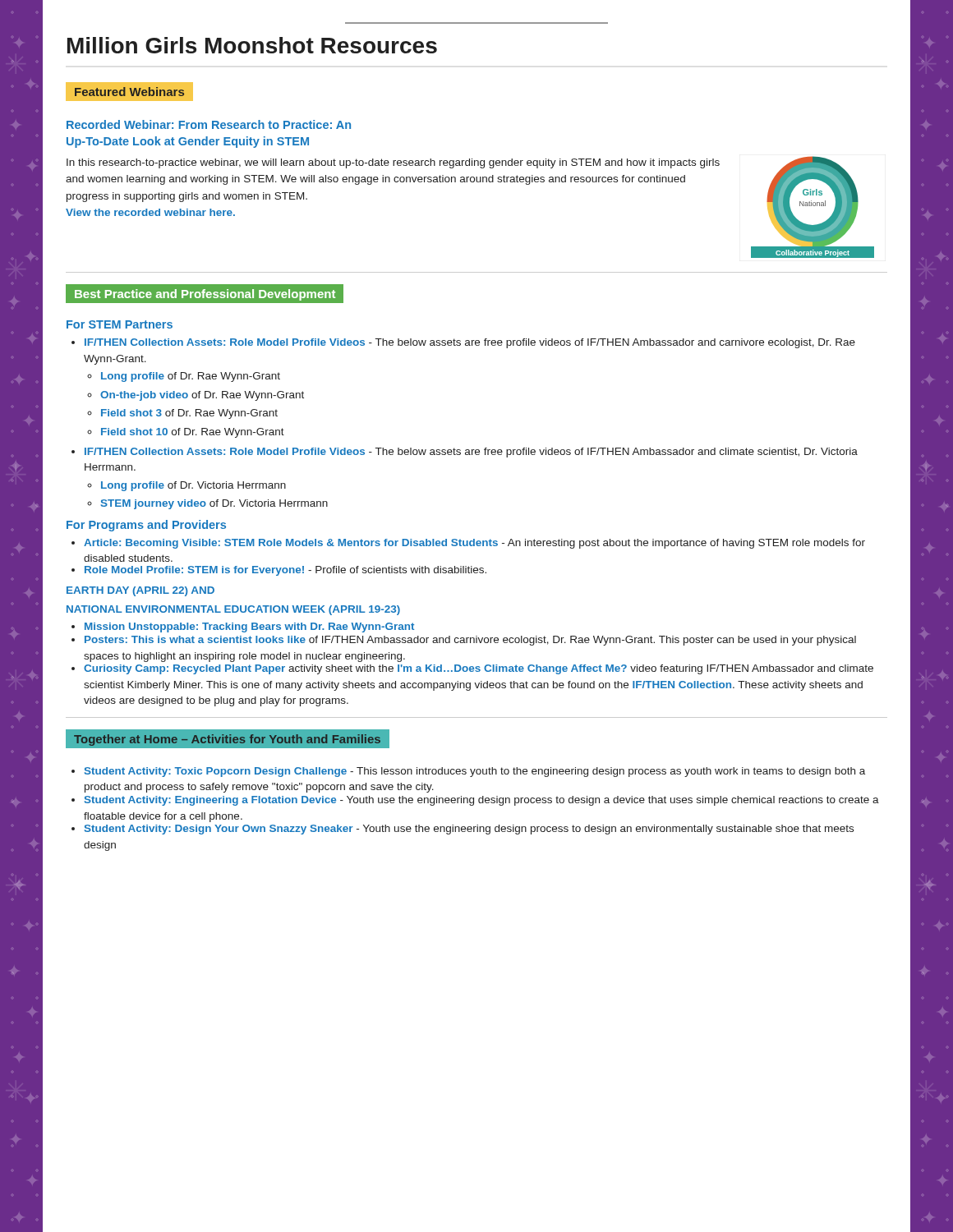Find the block starting "Featured Webinars"

[x=129, y=92]
